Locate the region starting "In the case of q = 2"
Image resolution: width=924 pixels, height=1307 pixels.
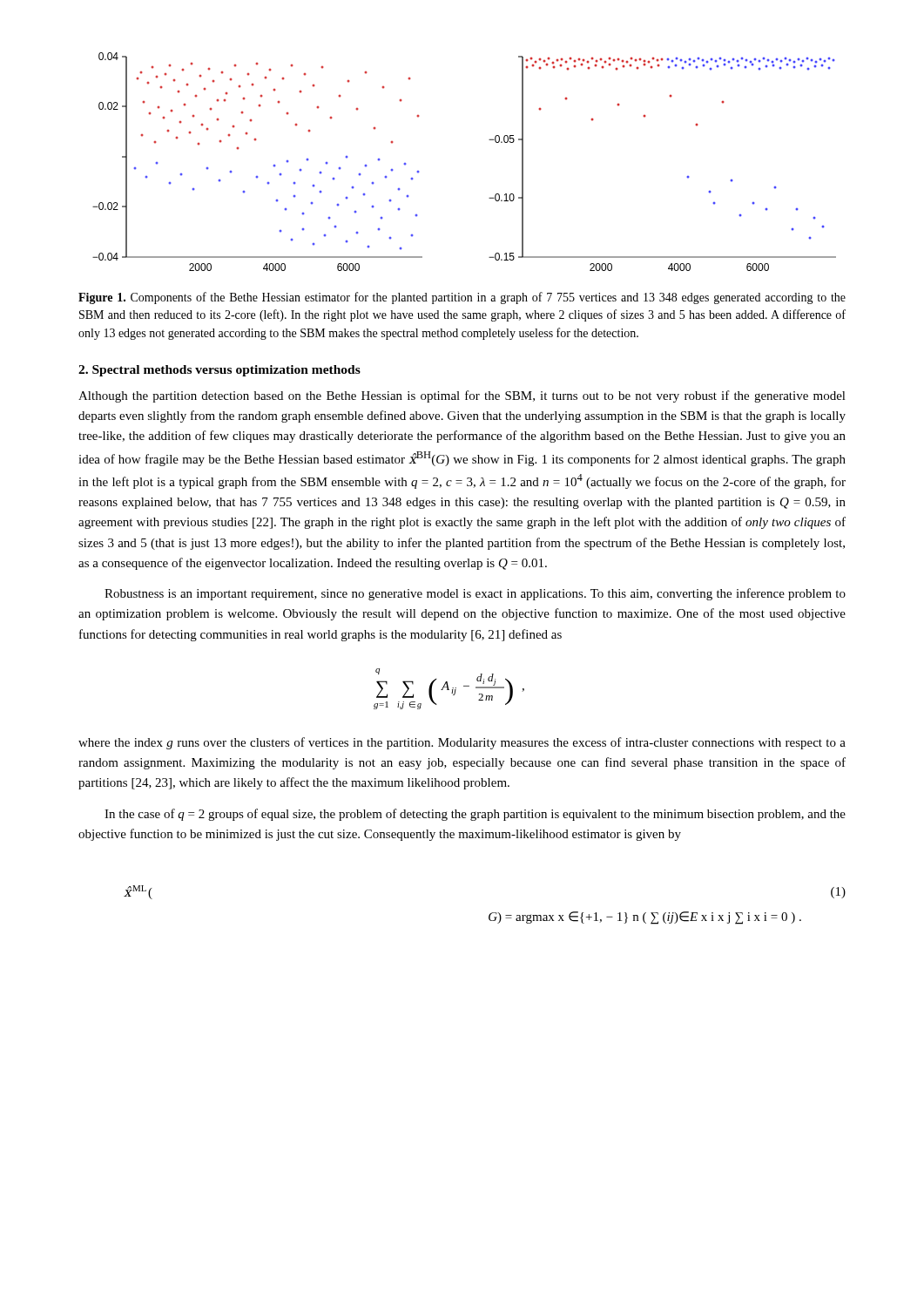click(462, 824)
